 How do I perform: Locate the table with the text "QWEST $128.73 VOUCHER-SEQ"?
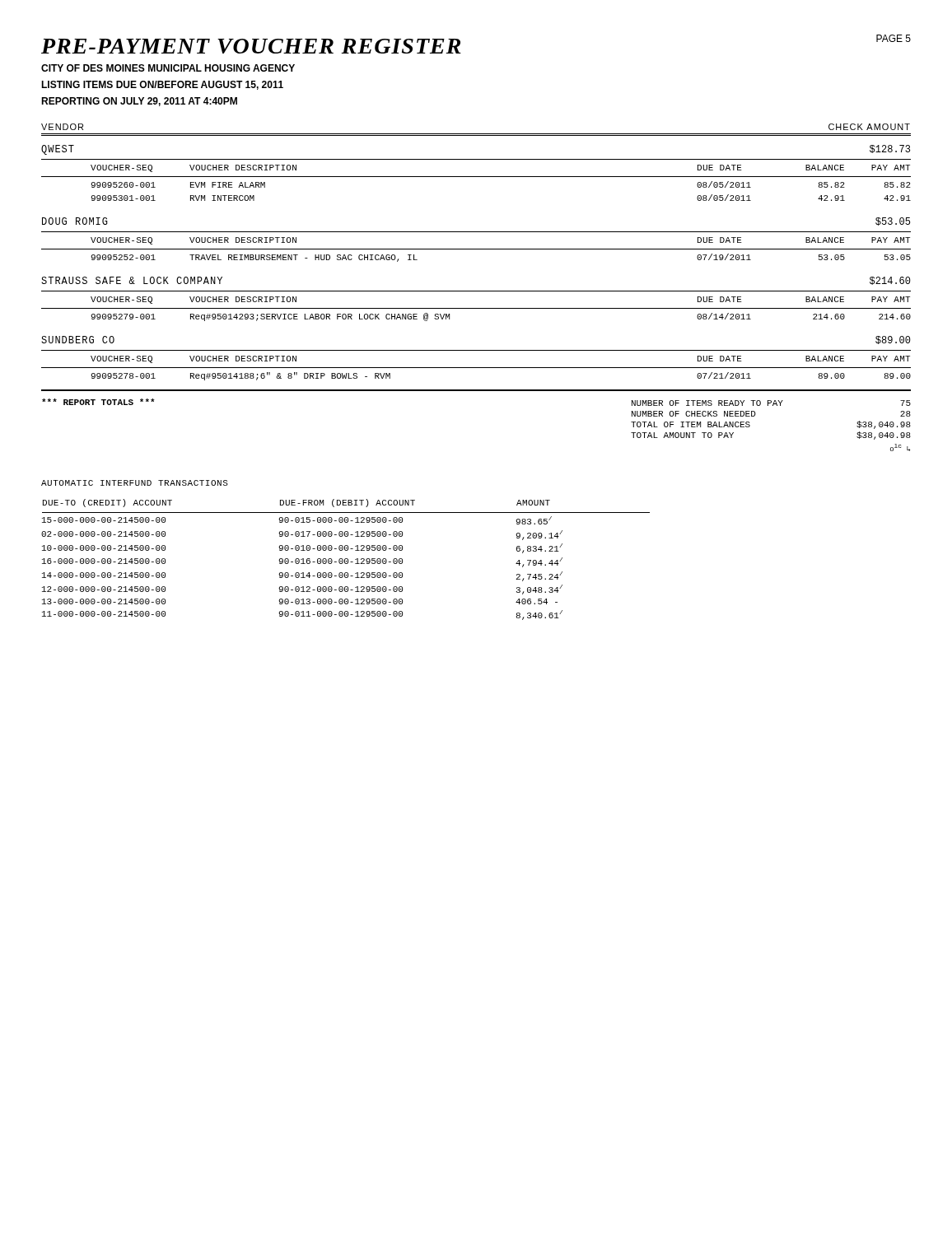476,172
